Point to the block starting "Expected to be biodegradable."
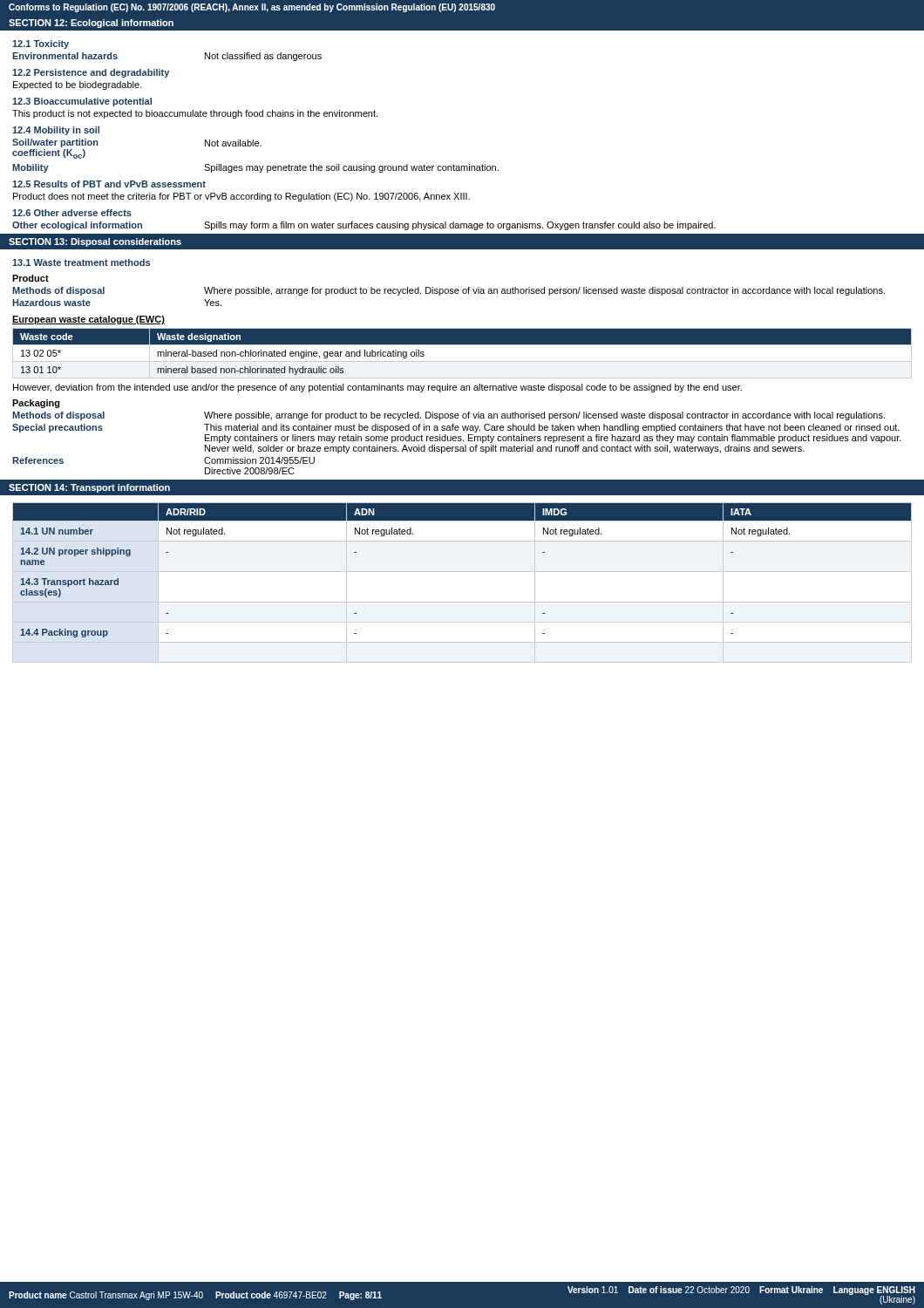Screen dimensions: 1308x924 pos(78,85)
